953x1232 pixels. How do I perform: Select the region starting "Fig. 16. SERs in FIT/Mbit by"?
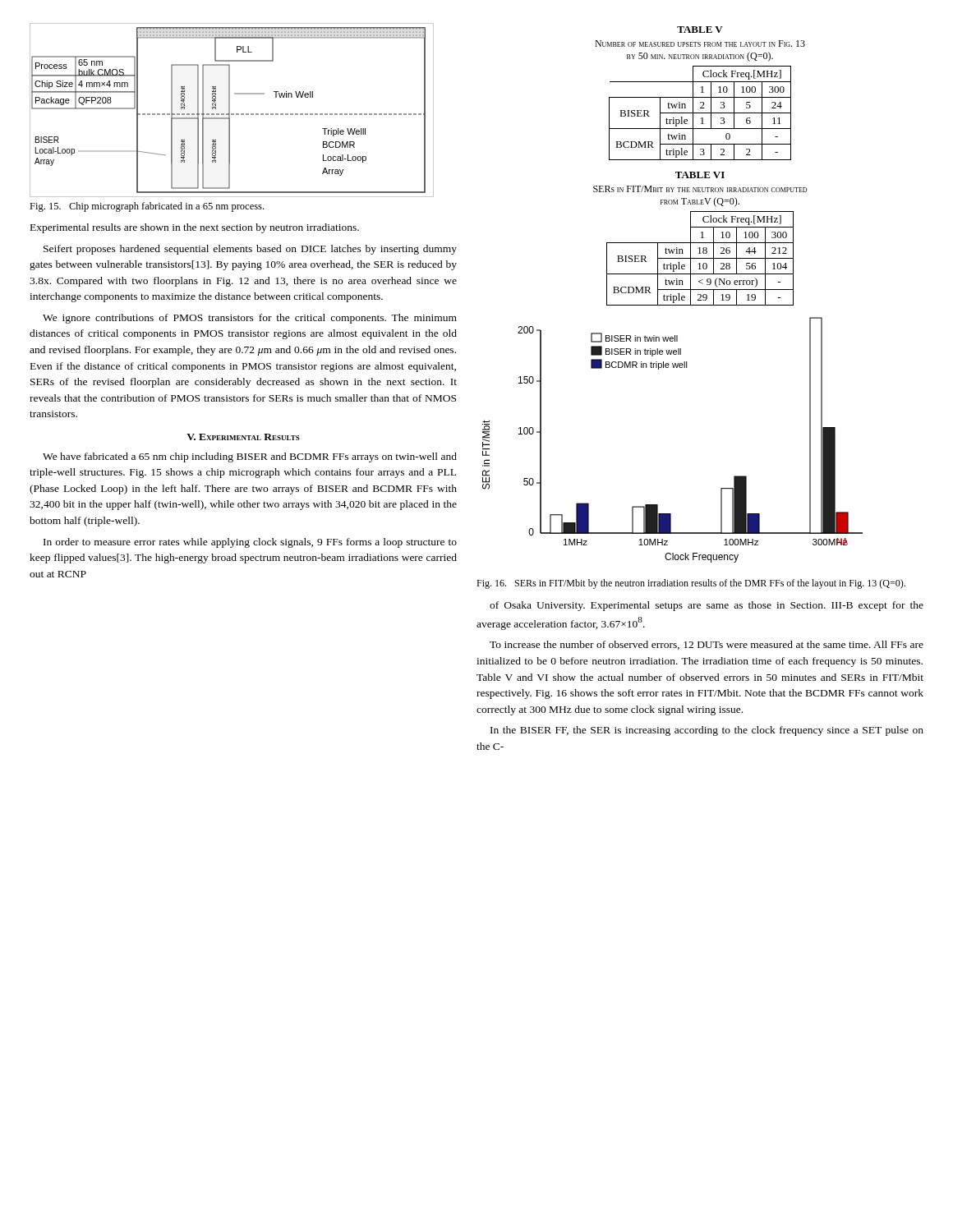coord(691,583)
